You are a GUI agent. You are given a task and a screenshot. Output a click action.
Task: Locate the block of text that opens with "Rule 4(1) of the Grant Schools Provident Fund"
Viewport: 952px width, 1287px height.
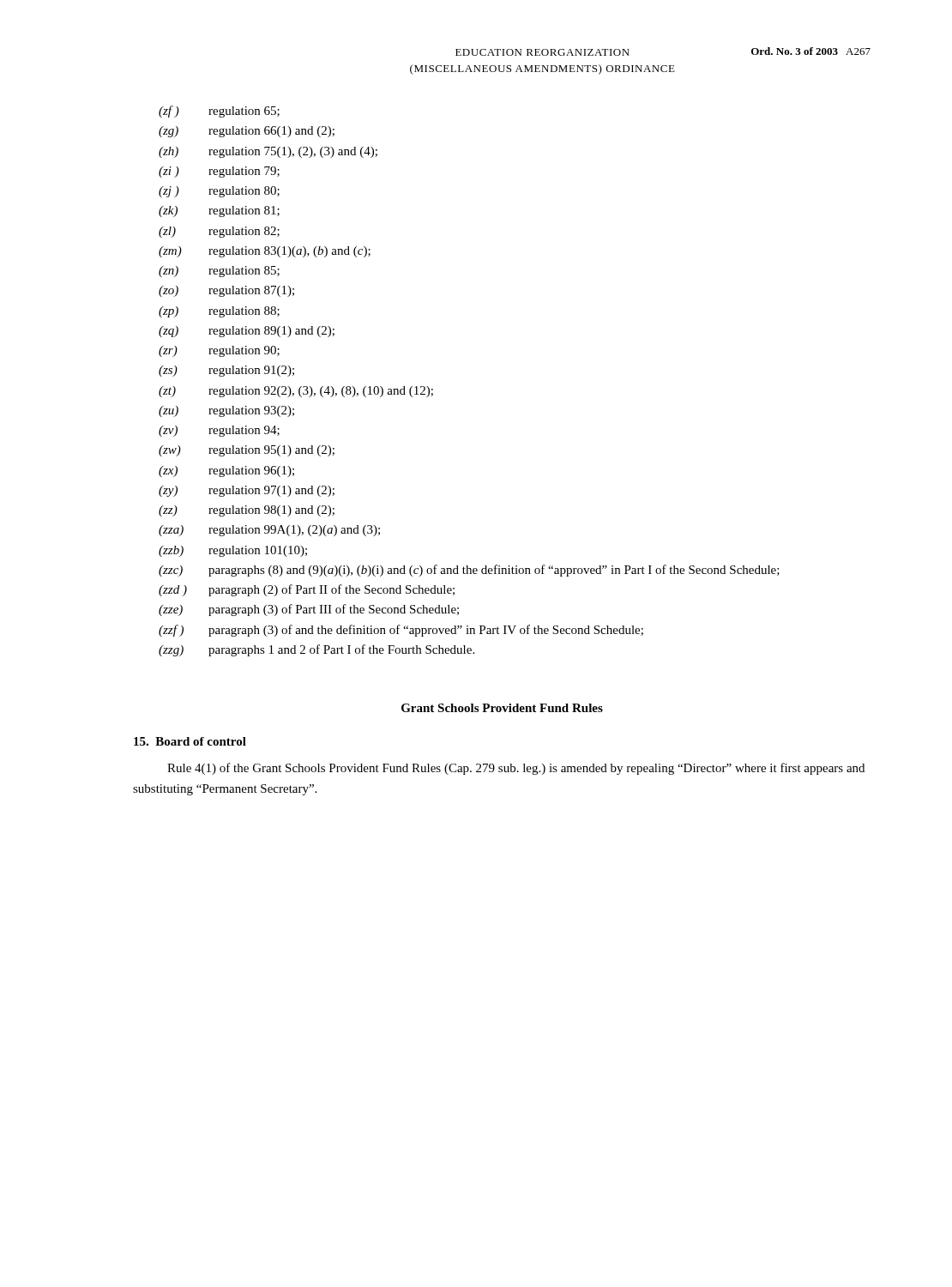click(499, 778)
